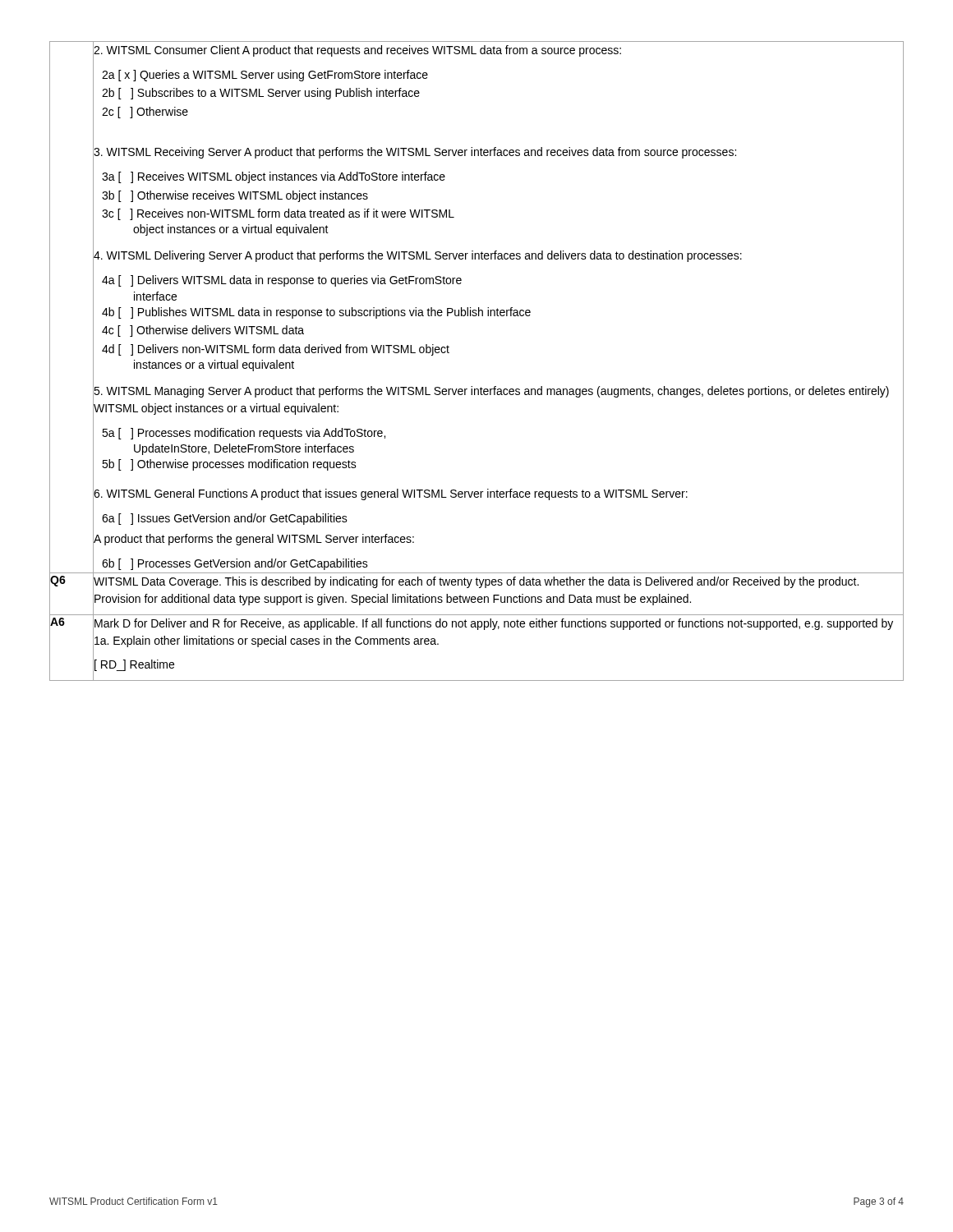The image size is (953, 1232).
Task: Point to the region starting "WITSML Receiving Server"
Action: coord(415,152)
